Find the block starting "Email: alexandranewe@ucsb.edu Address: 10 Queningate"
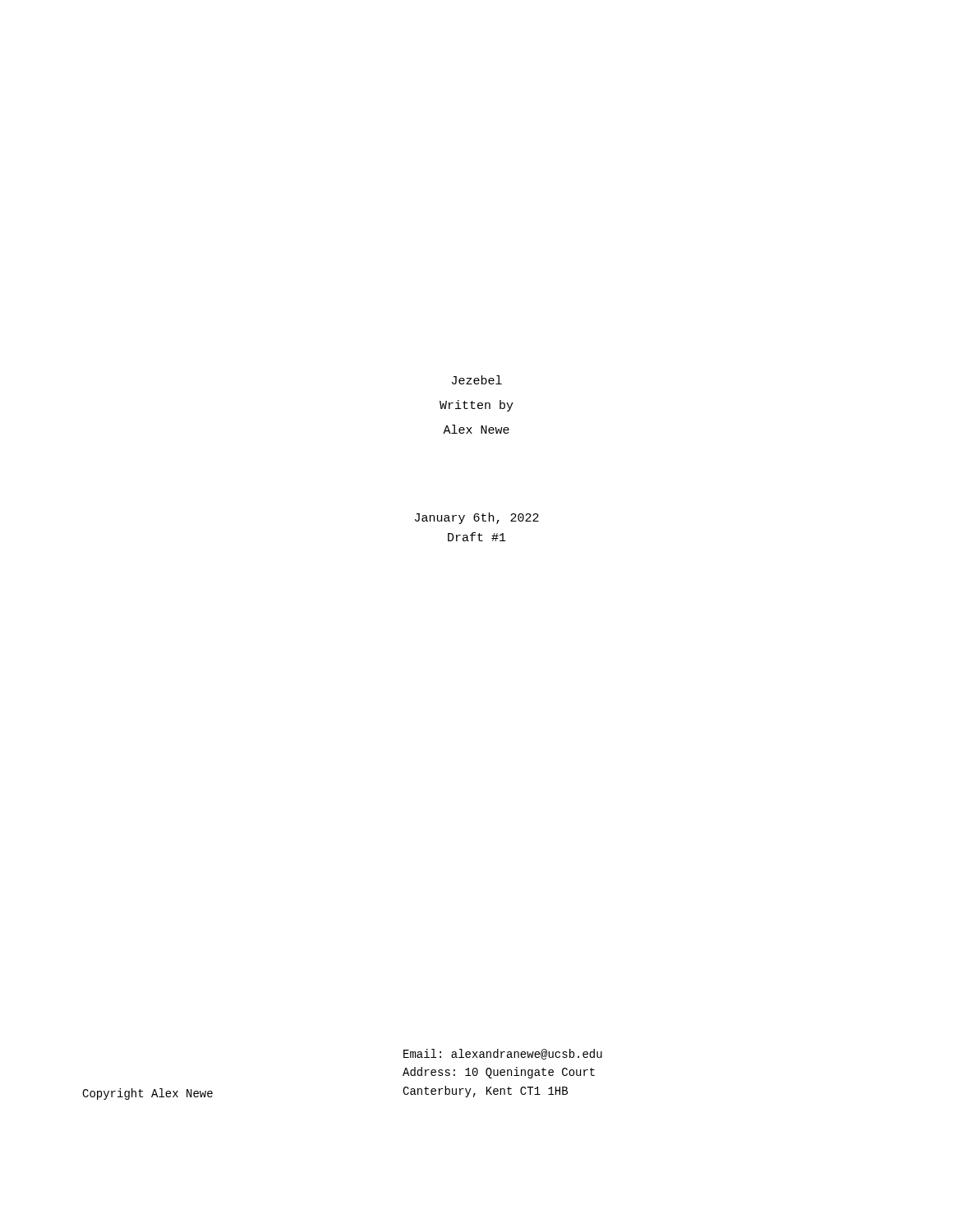Screen dimensions: 1232x953 pyautogui.click(x=503, y=1073)
